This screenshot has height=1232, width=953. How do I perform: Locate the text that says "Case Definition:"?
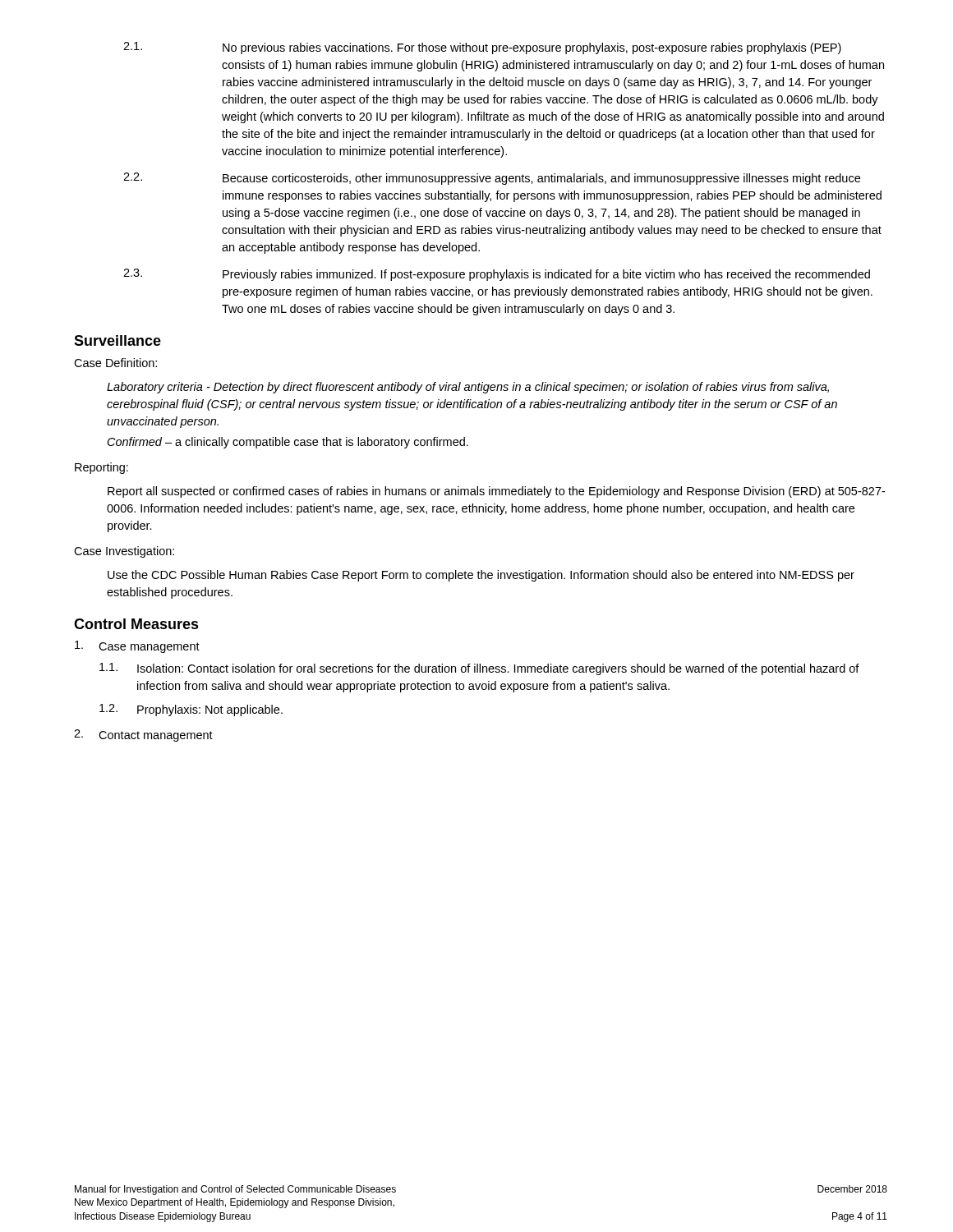coord(116,363)
